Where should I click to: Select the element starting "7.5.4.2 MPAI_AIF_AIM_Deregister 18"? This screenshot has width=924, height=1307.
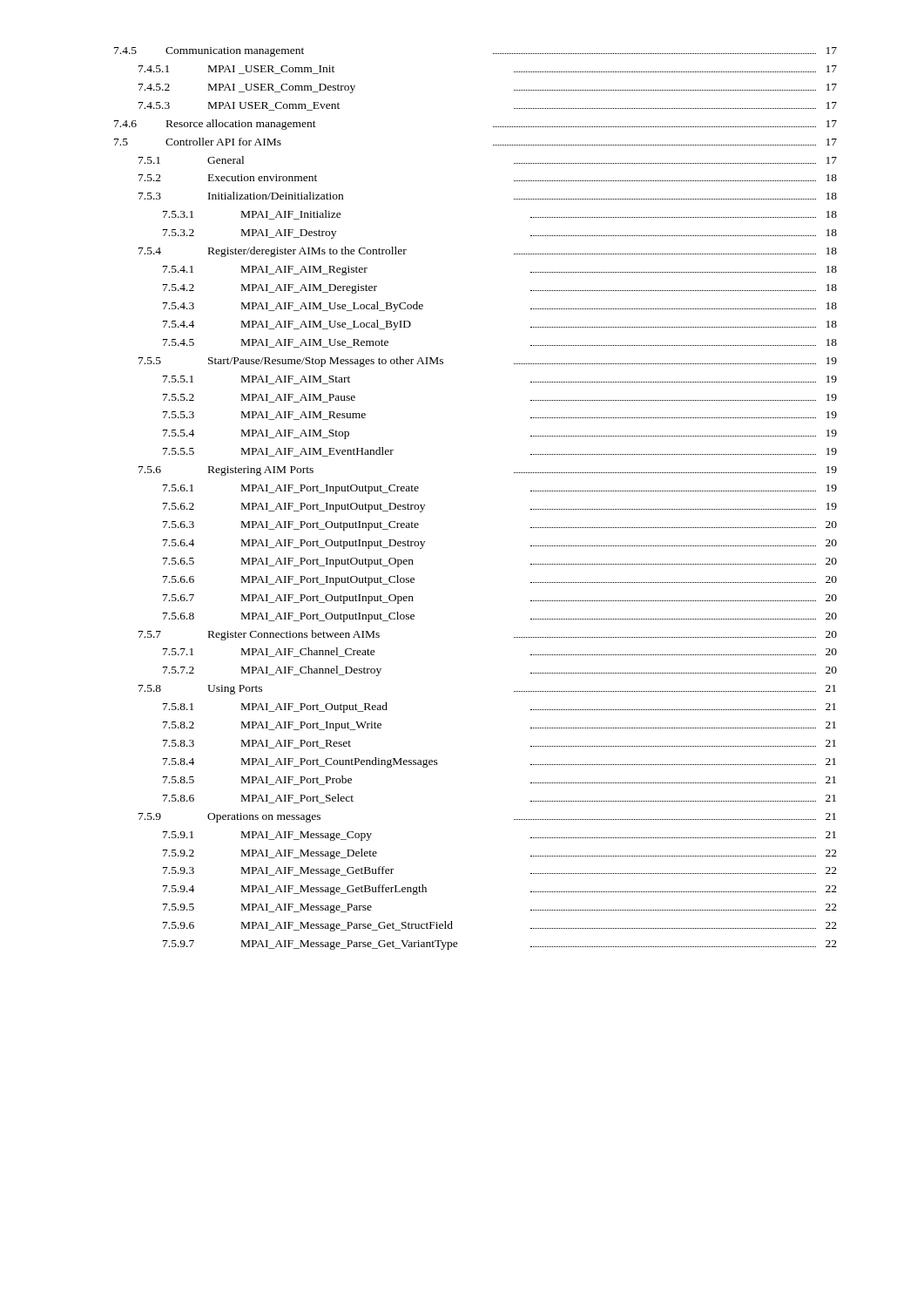[182, 289]
